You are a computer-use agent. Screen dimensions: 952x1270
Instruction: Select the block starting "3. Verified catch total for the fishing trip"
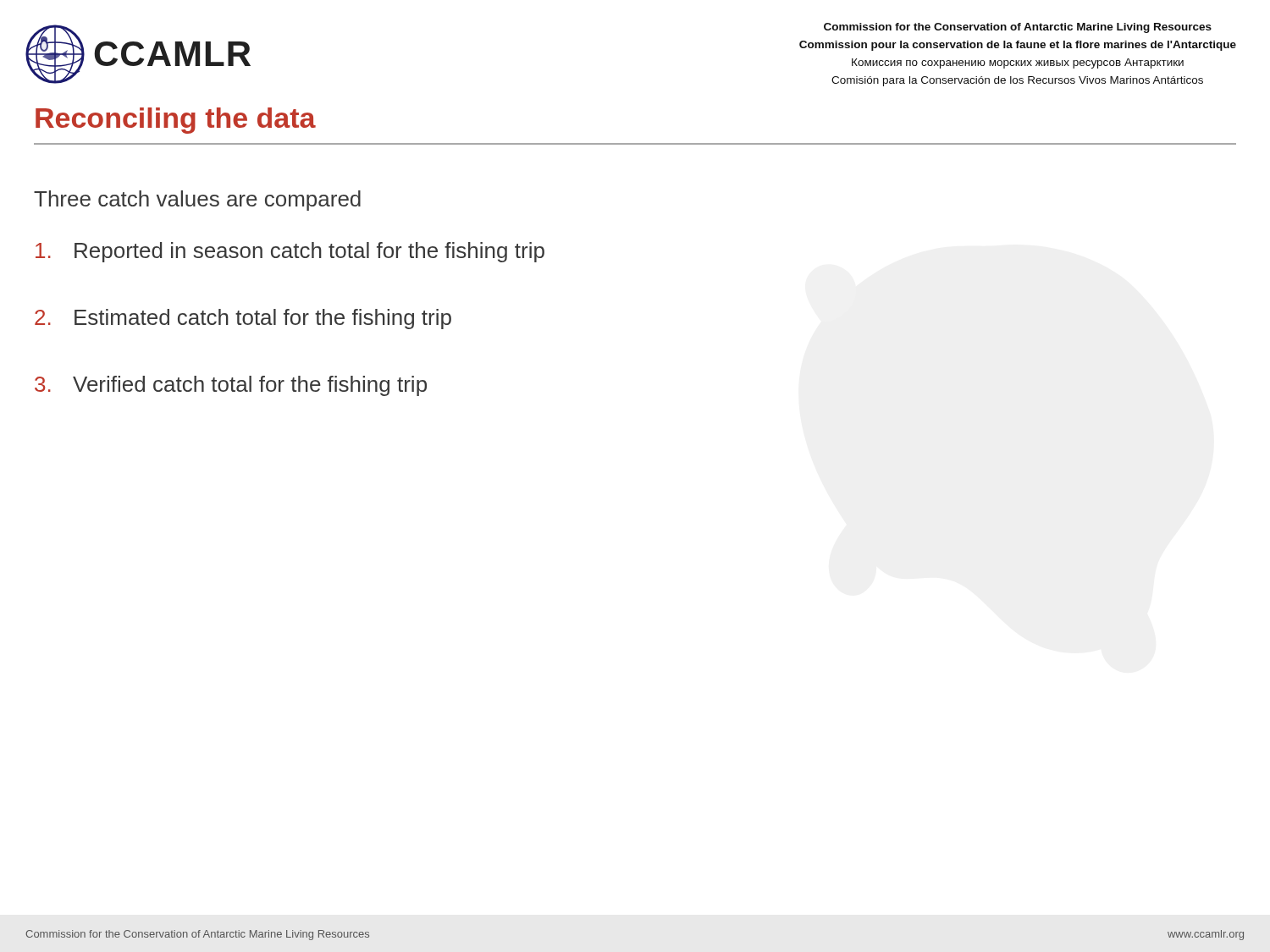coord(231,385)
